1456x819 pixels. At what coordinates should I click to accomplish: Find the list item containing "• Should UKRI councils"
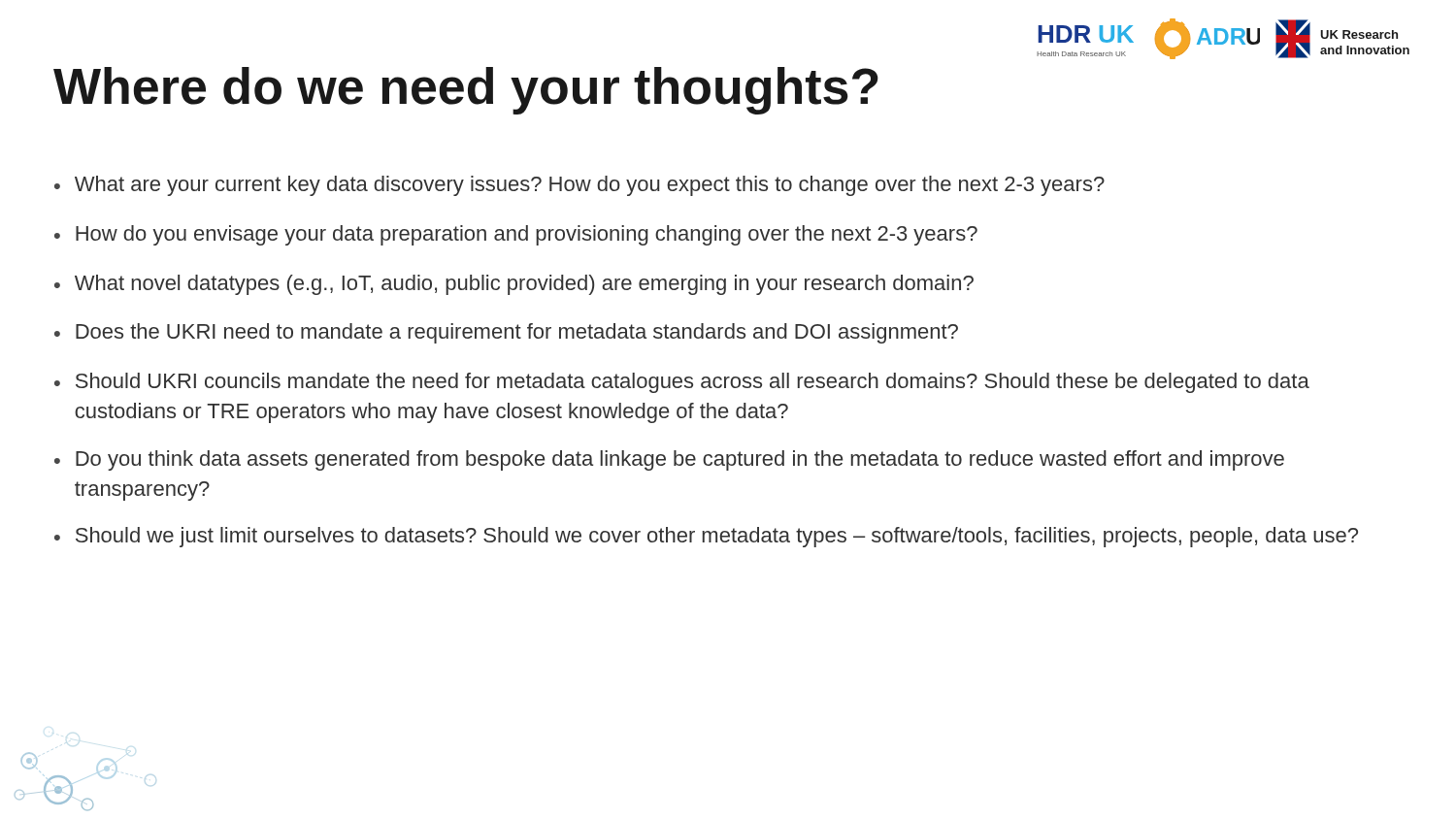[x=726, y=397]
